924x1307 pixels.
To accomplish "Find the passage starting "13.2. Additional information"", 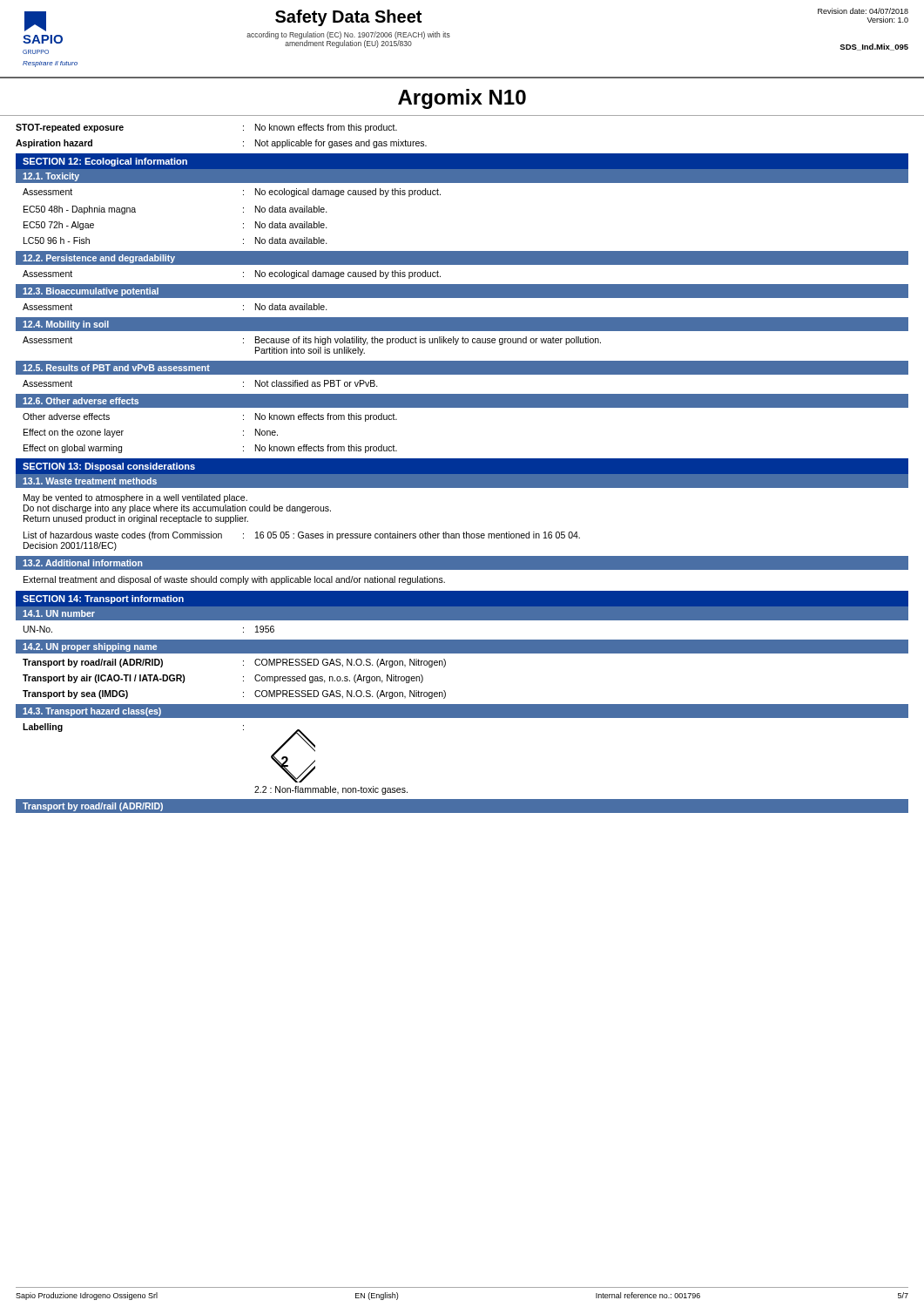I will (83, 563).
